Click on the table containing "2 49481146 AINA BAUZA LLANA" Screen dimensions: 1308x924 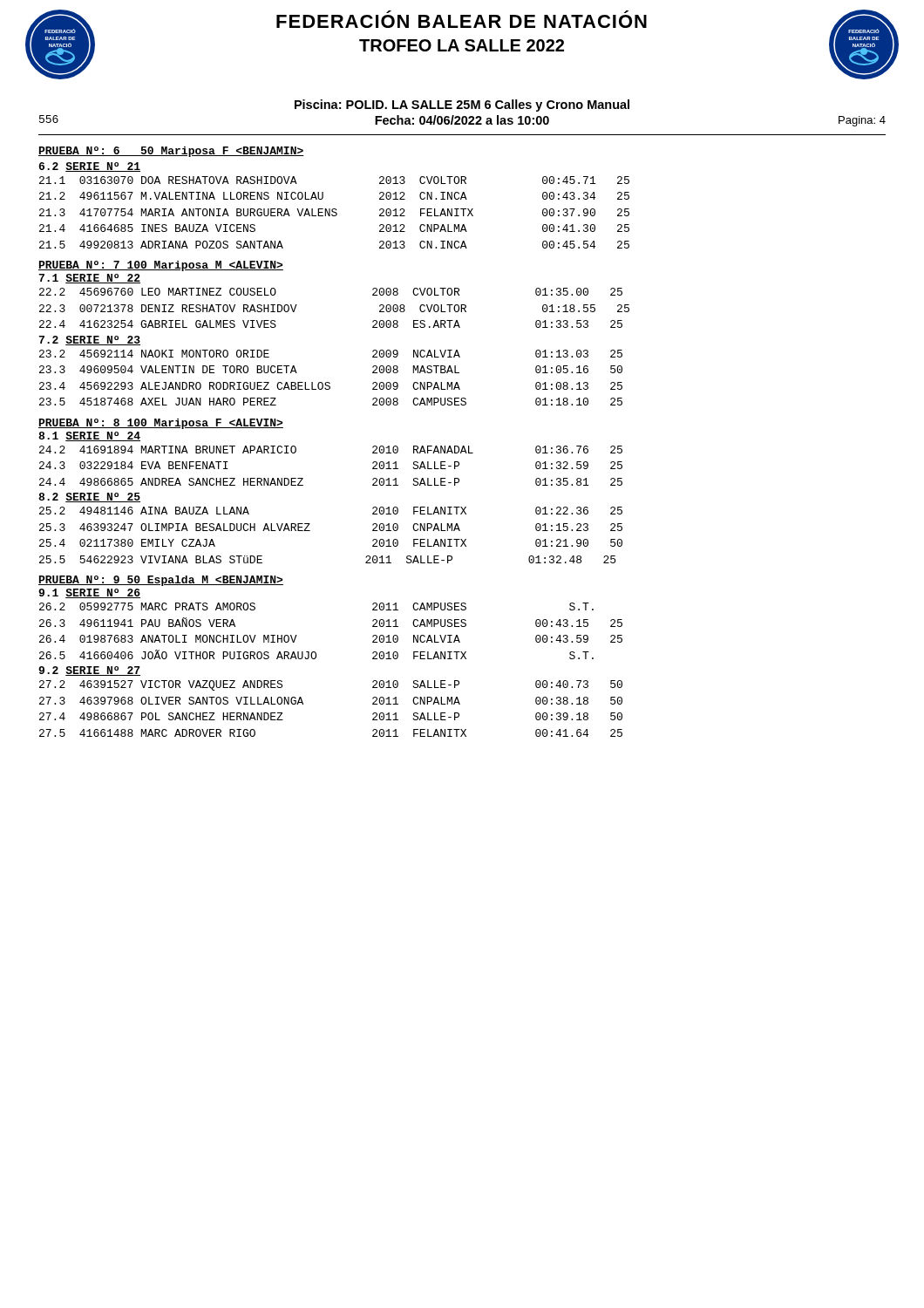tap(462, 536)
